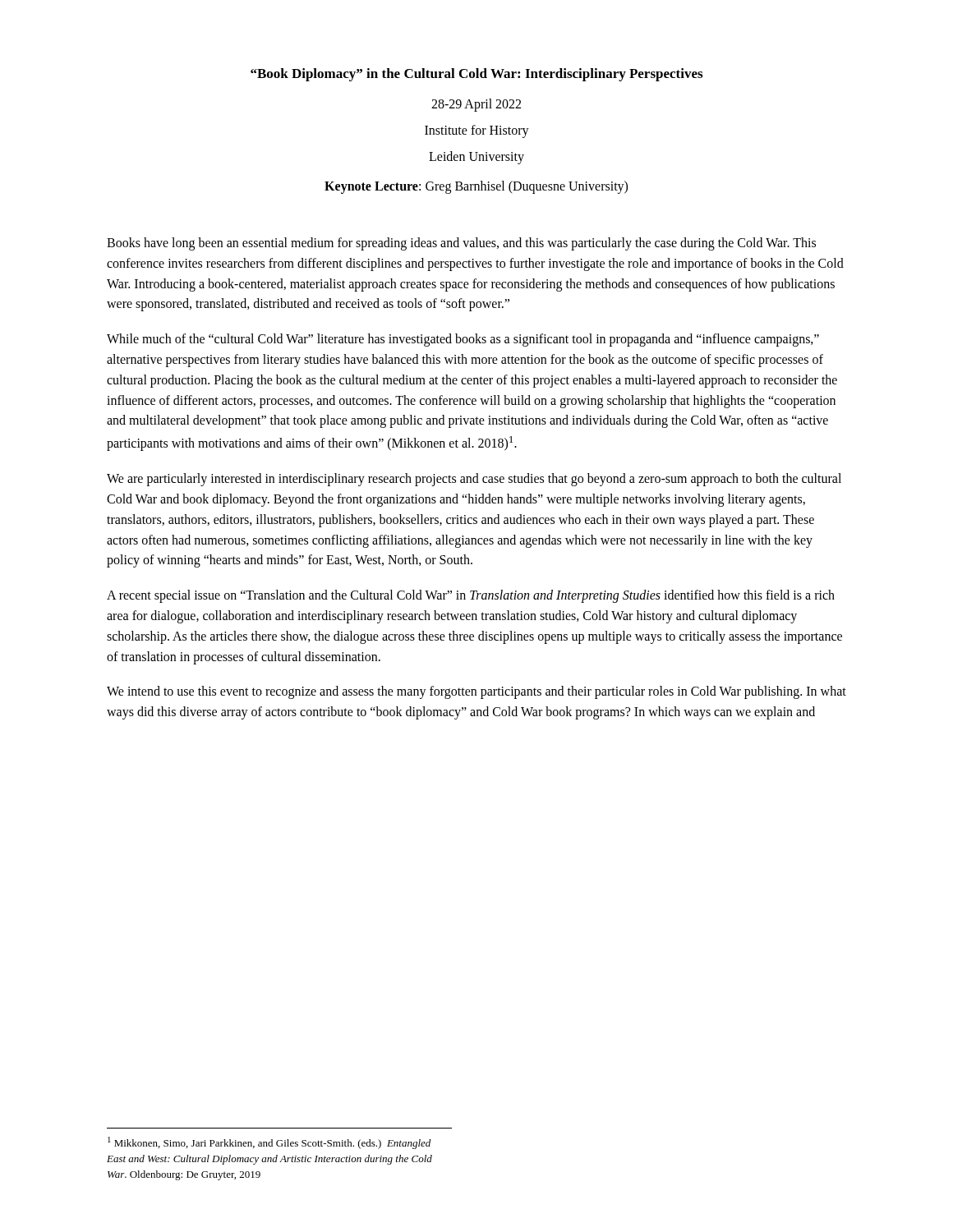The image size is (953, 1232).
Task: Find the element starting "We intend to use this event to"
Action: tap(476, 702)
